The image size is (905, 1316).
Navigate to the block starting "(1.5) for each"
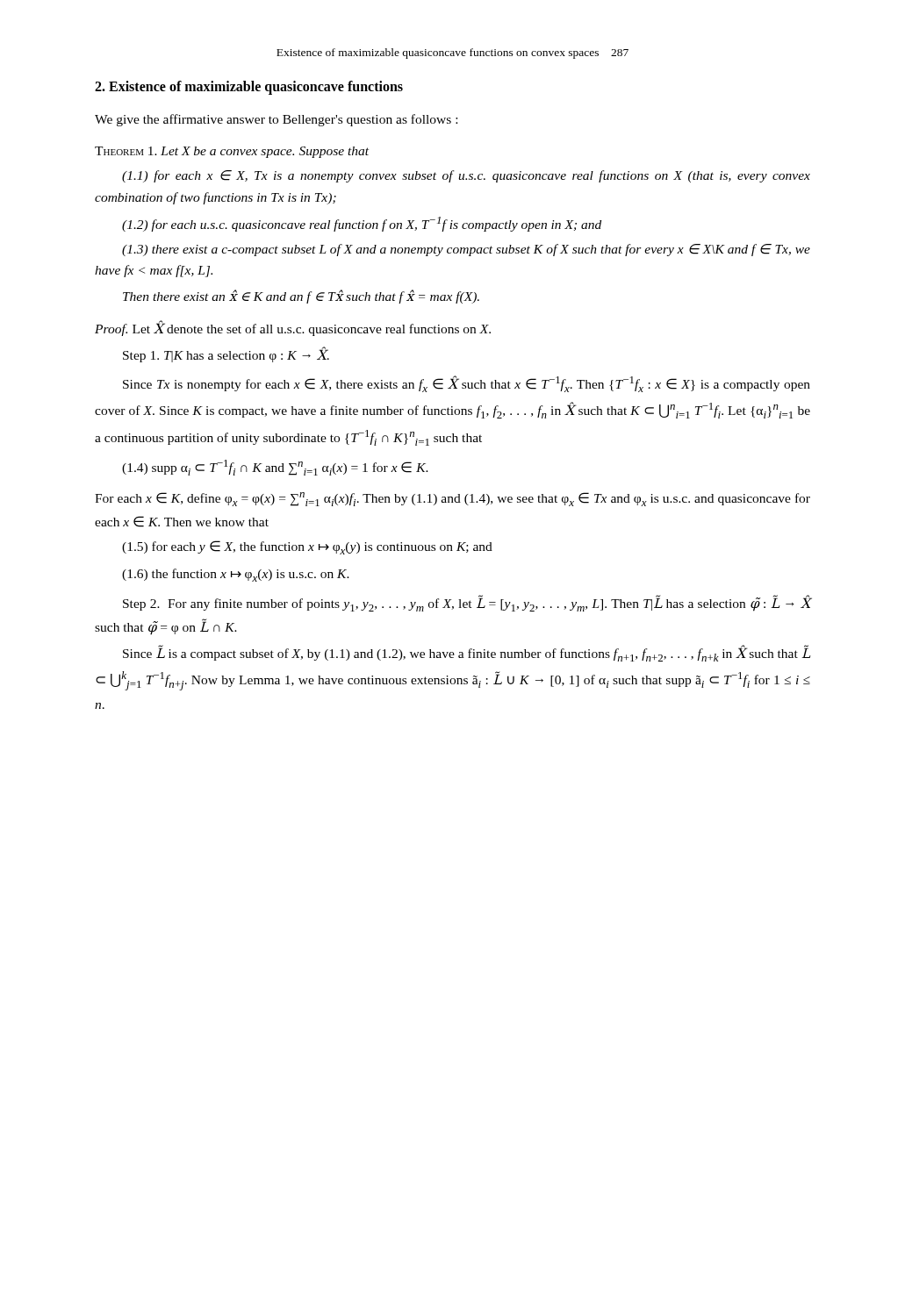click(307, 548)
